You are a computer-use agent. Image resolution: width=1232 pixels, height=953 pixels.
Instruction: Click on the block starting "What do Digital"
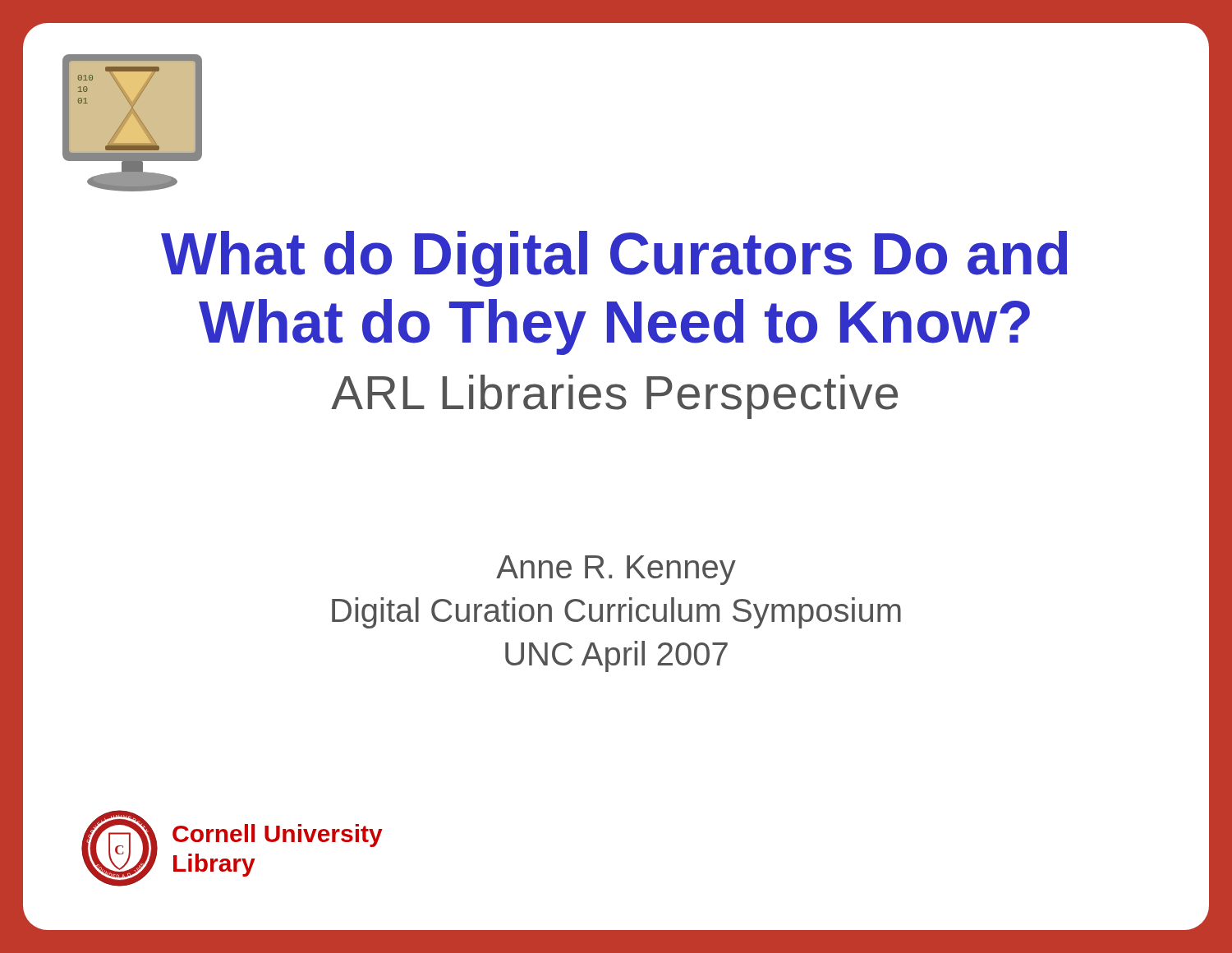click(616, 320)
